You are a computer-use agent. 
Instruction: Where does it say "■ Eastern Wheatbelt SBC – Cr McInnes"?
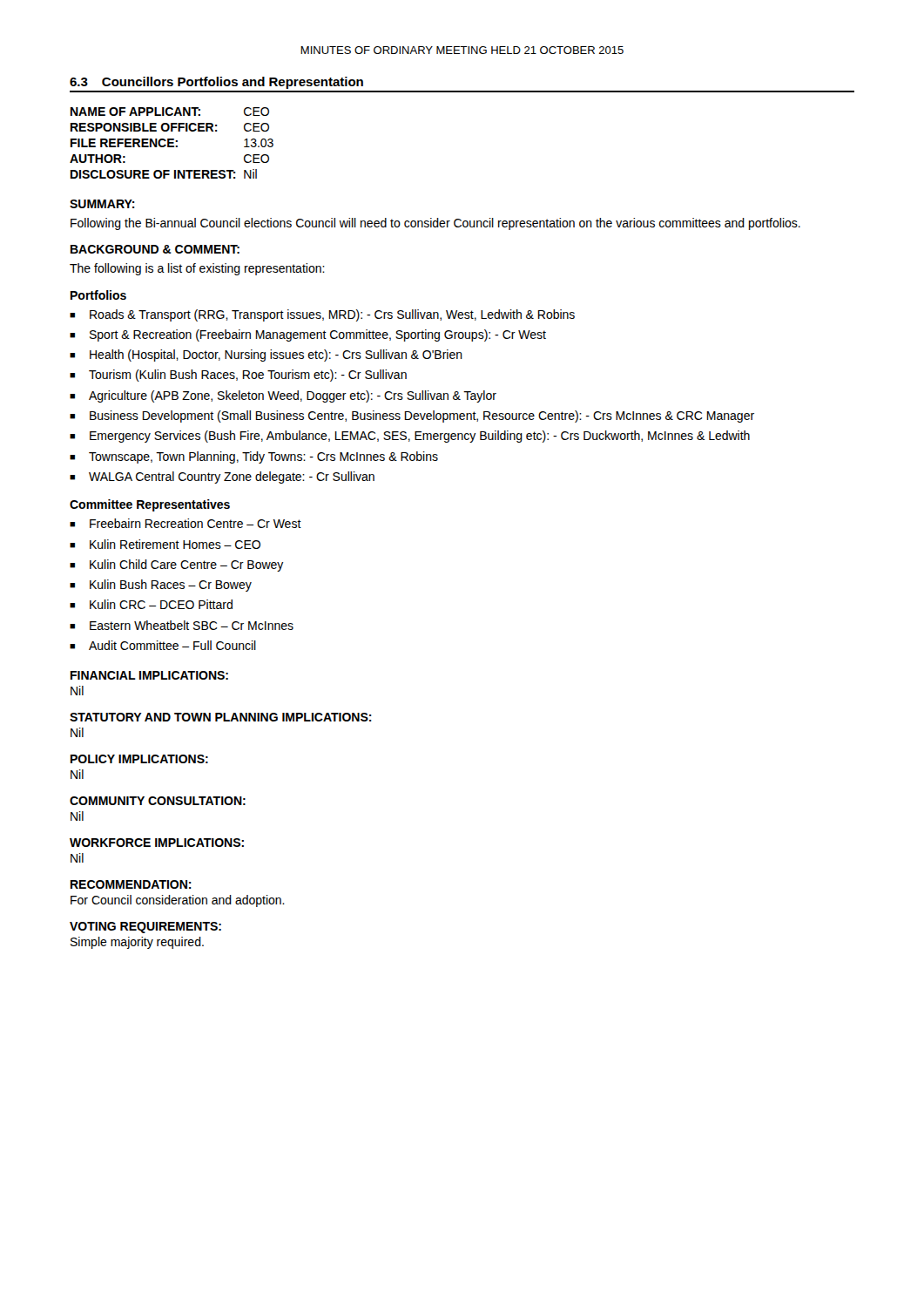point(182,625)
